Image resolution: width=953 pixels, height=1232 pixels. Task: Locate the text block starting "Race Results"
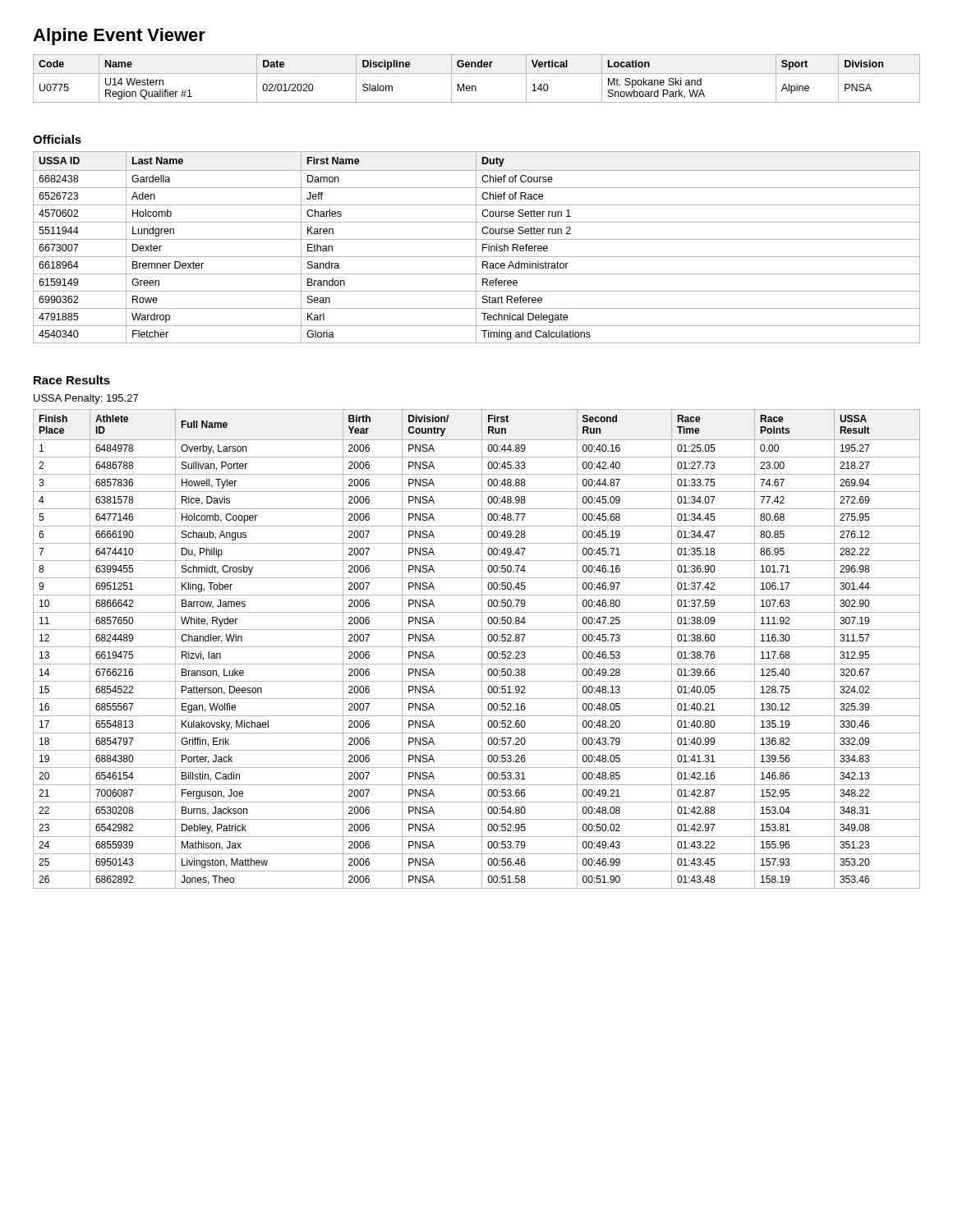point(72,380)
